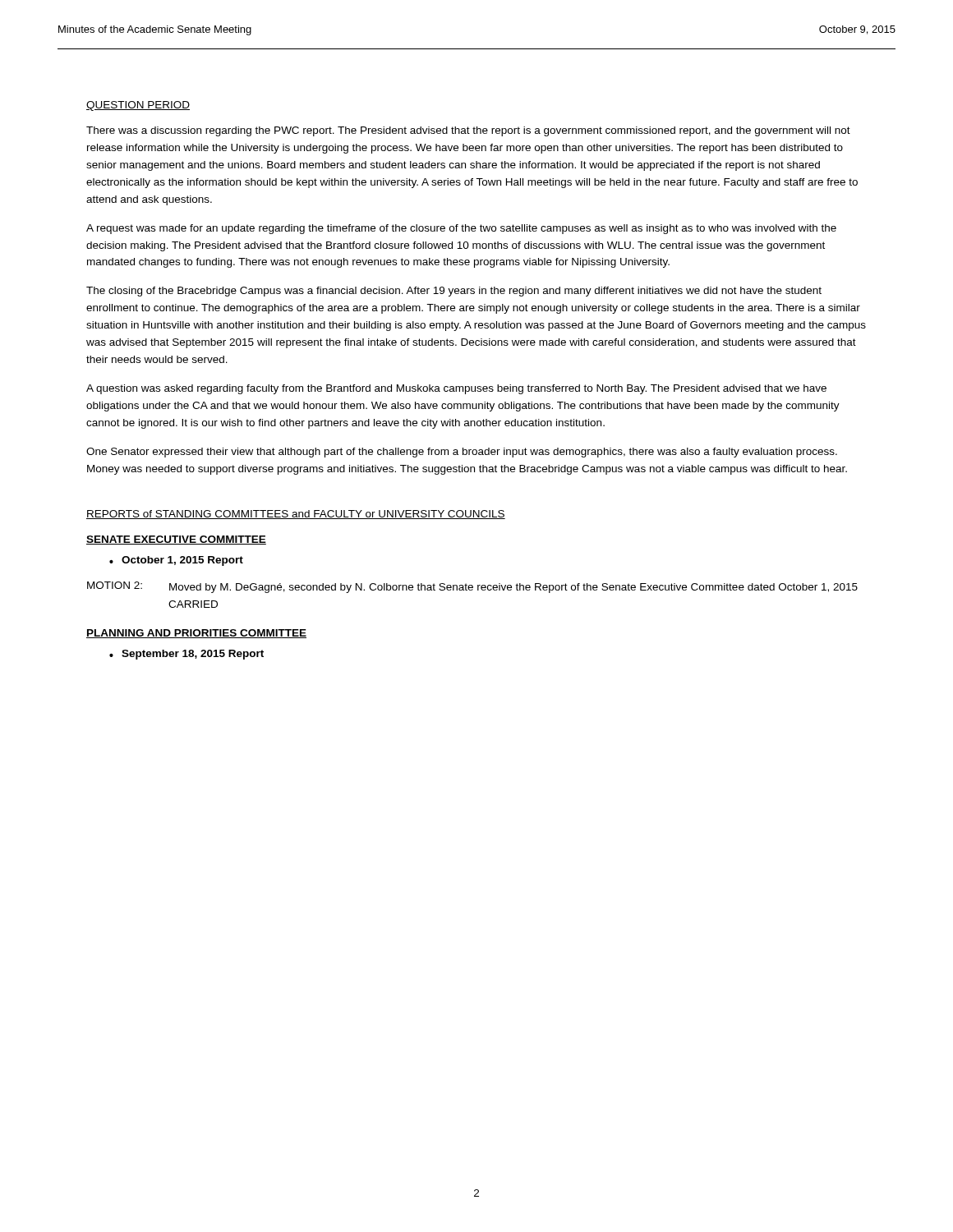Click where it says "QUESTION PERIOD"
Screen dimensions: 1232x953
138,105
